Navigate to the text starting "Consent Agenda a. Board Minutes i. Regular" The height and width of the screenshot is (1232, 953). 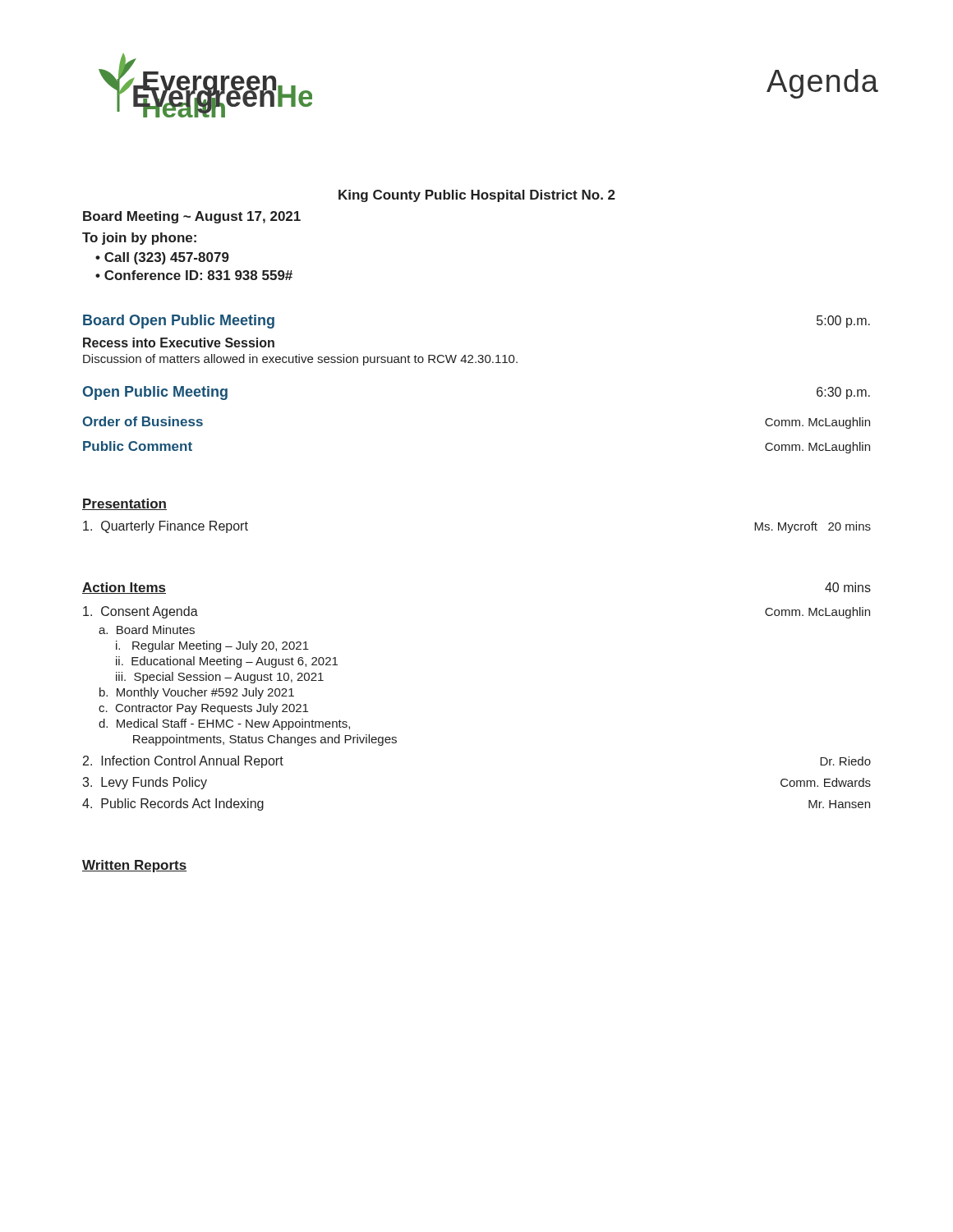pos(140,612)
